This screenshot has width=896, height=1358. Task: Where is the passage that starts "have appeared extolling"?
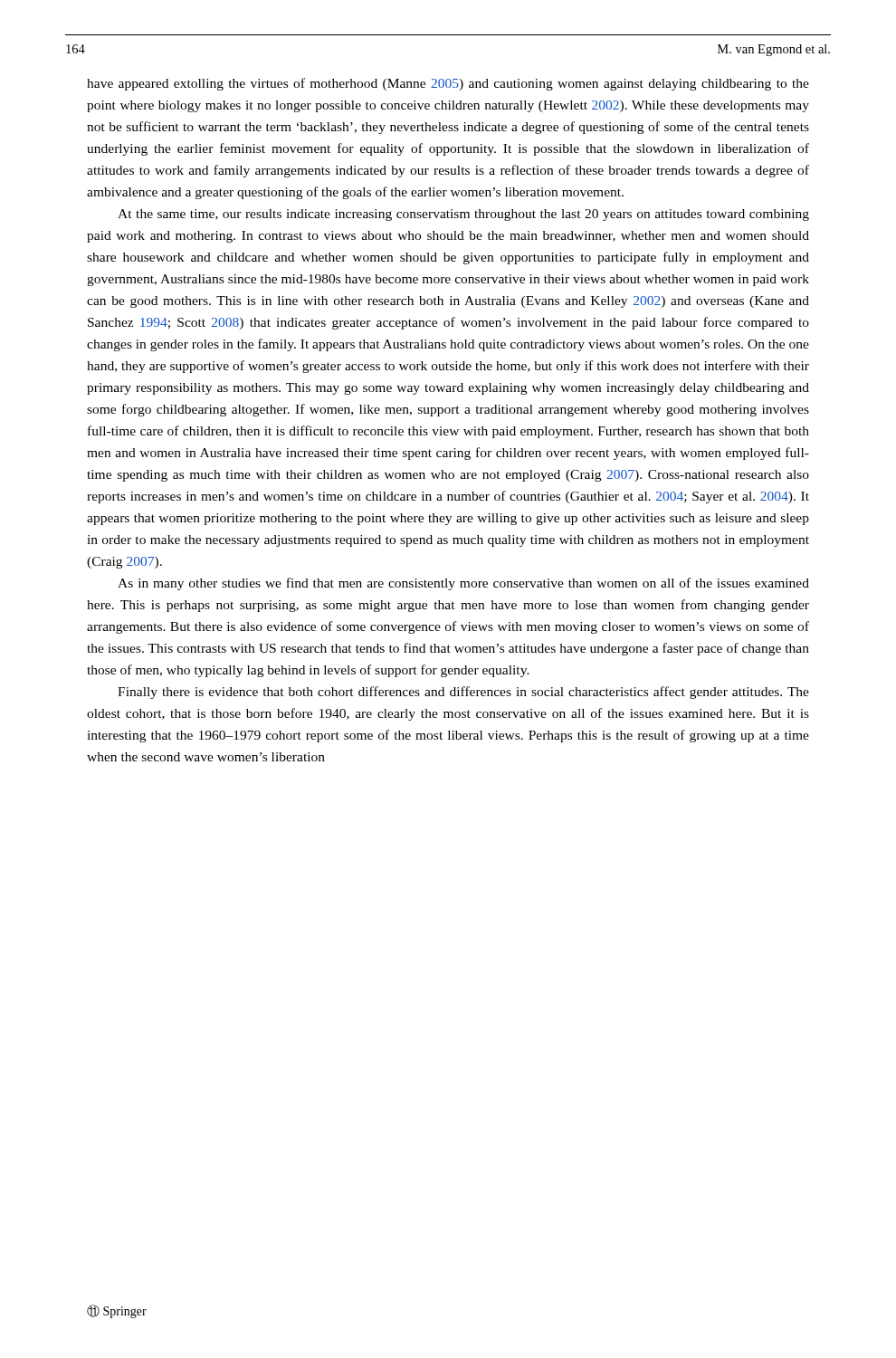[x=448, y=138]
